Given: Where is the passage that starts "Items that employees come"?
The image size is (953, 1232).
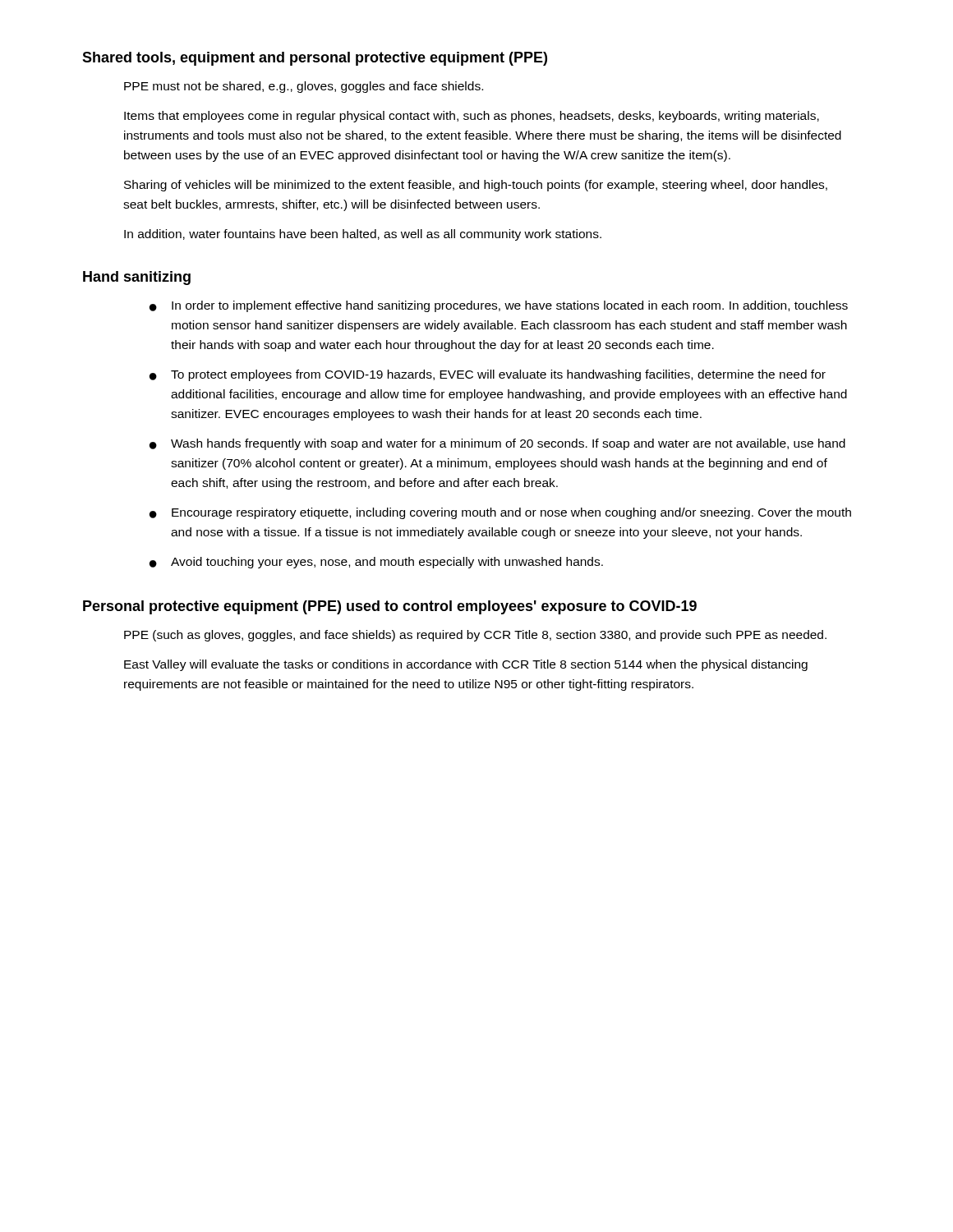Looking at the screenshot, I should pos(482,135).
